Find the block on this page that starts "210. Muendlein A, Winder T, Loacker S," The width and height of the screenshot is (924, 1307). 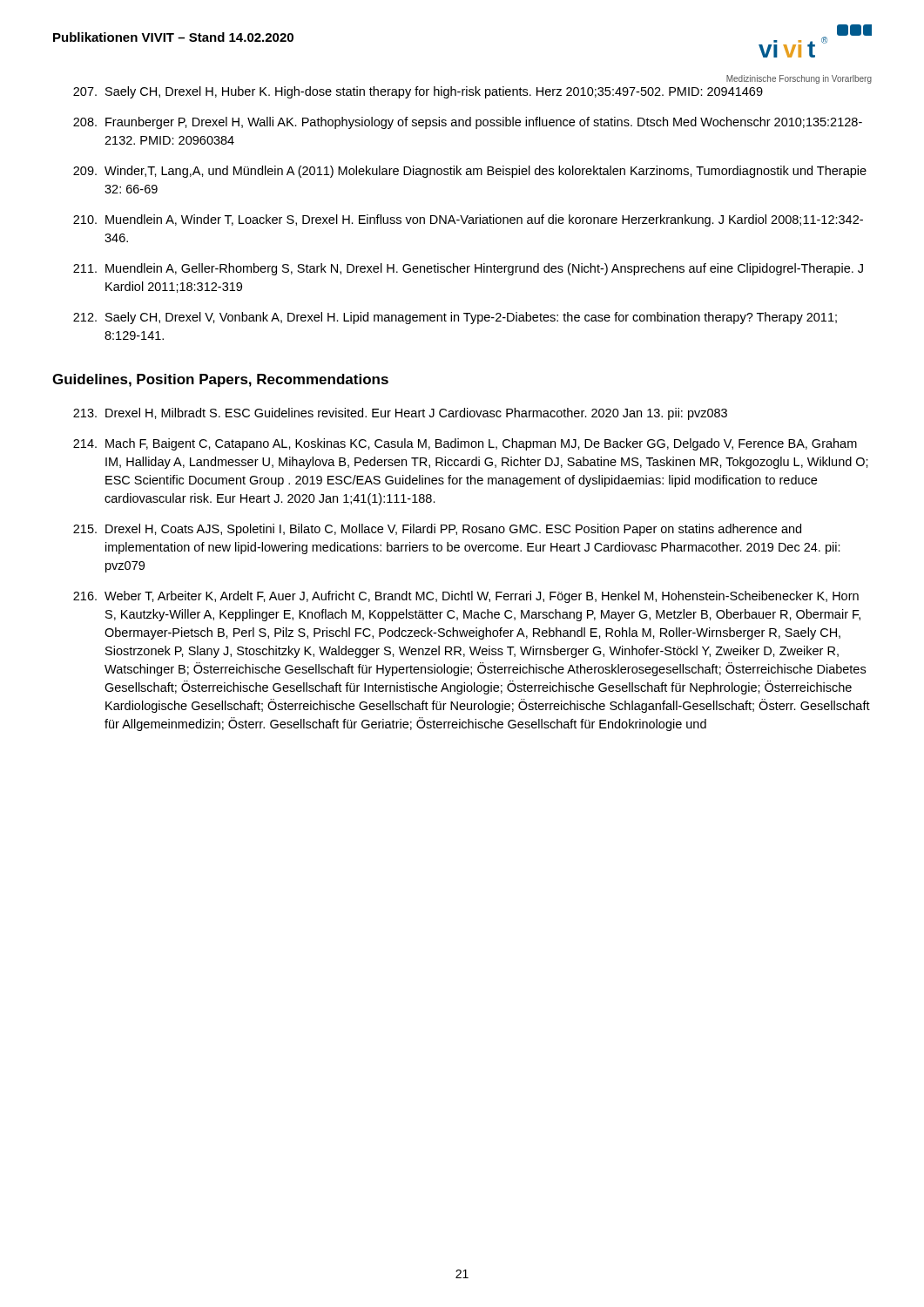pyautogui.click(x=462, y=229)
